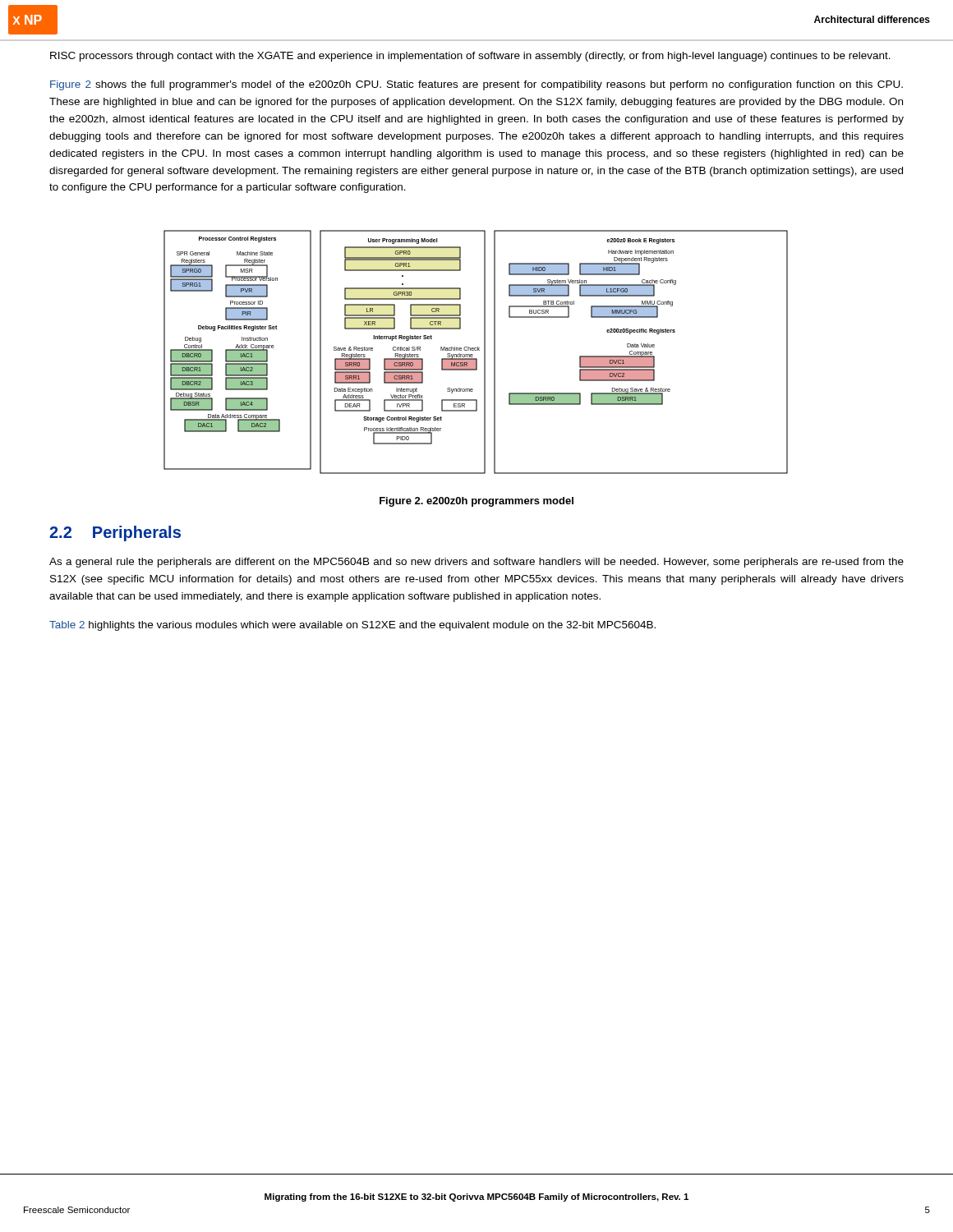Find the block on this page that starts "RISC processors through"
This screenshot has height=1232, width=953.
coord(470,55)
